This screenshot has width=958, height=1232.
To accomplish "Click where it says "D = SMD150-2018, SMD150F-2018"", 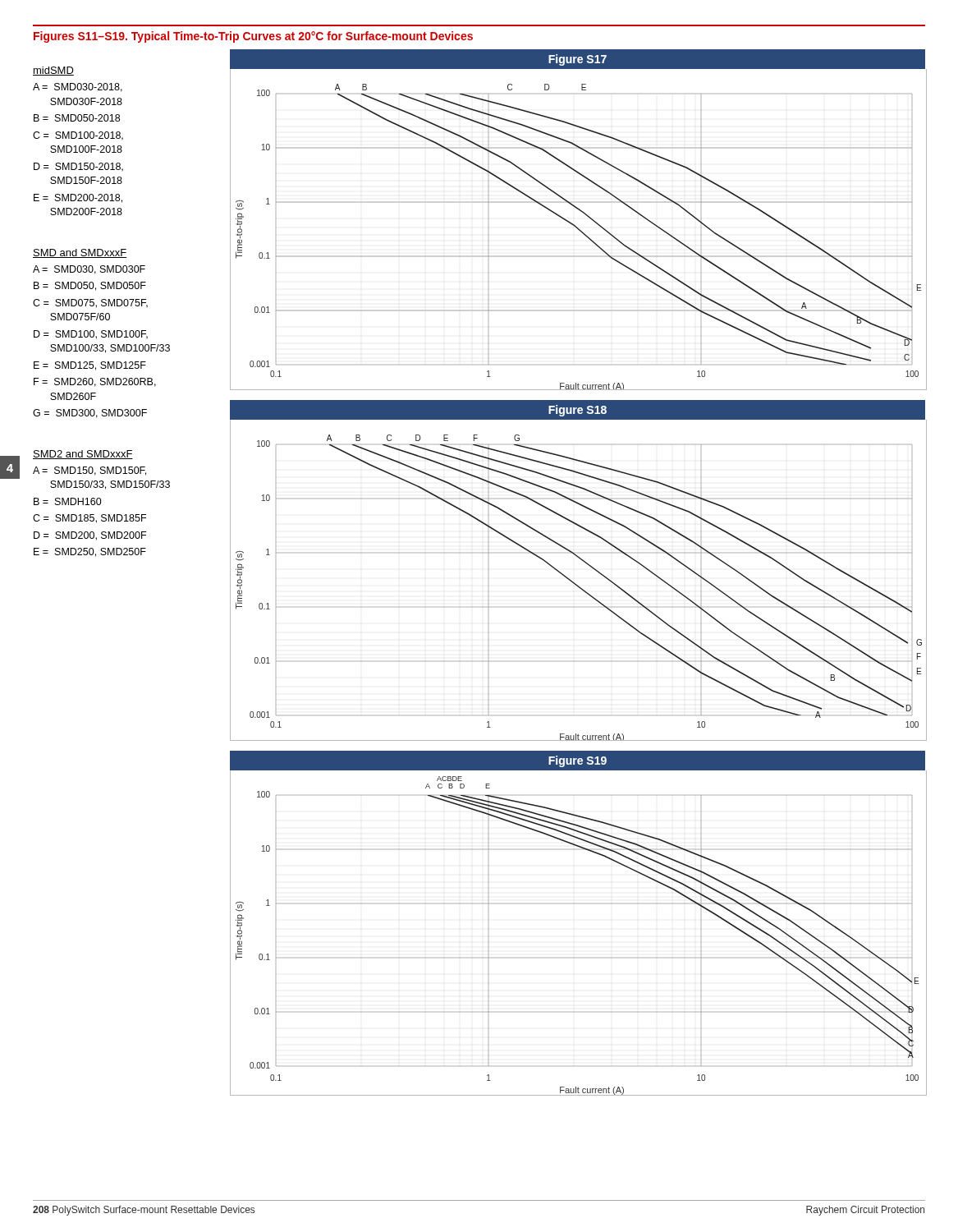I will 78,173.
